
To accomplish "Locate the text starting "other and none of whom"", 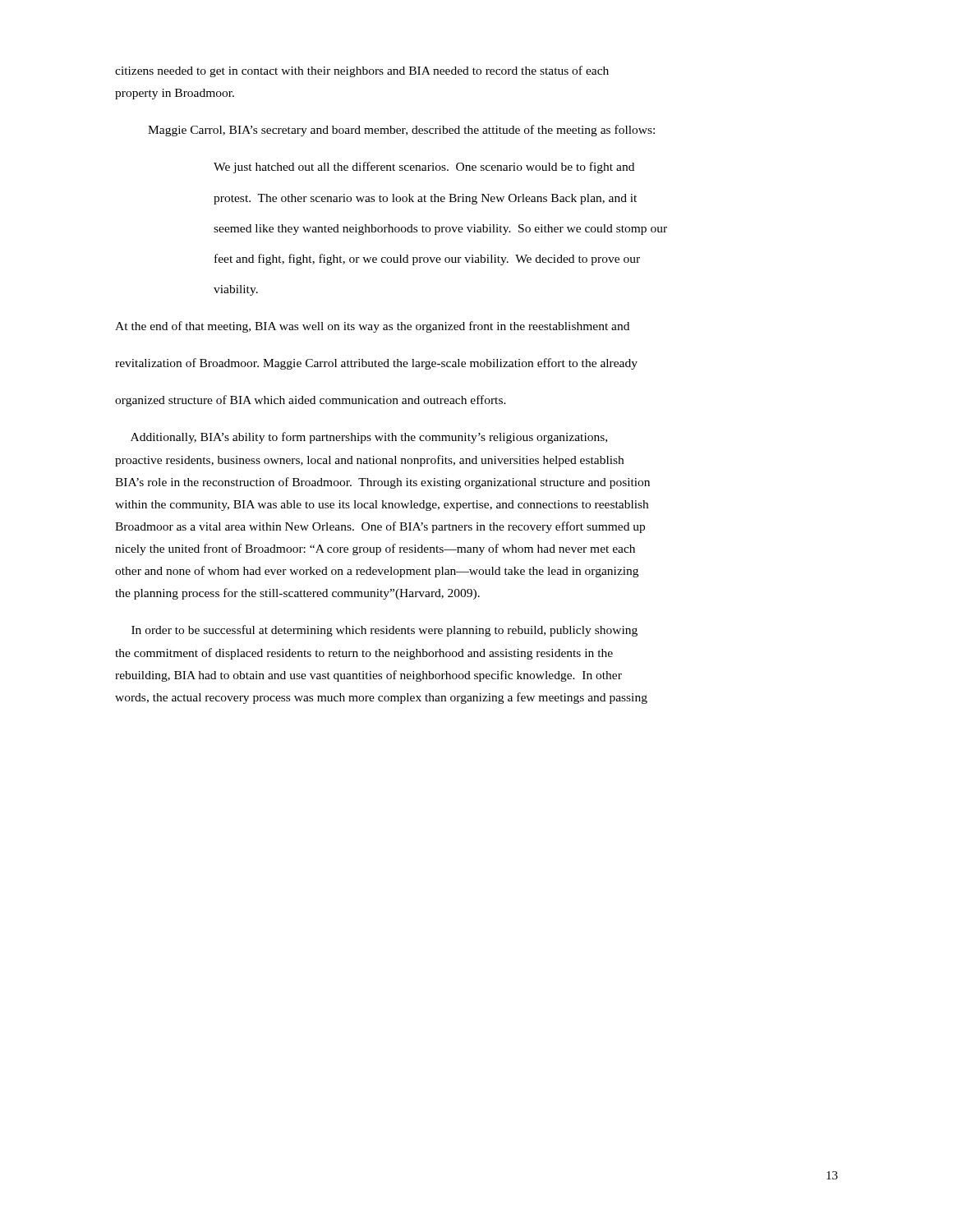I will coord(377,571).
